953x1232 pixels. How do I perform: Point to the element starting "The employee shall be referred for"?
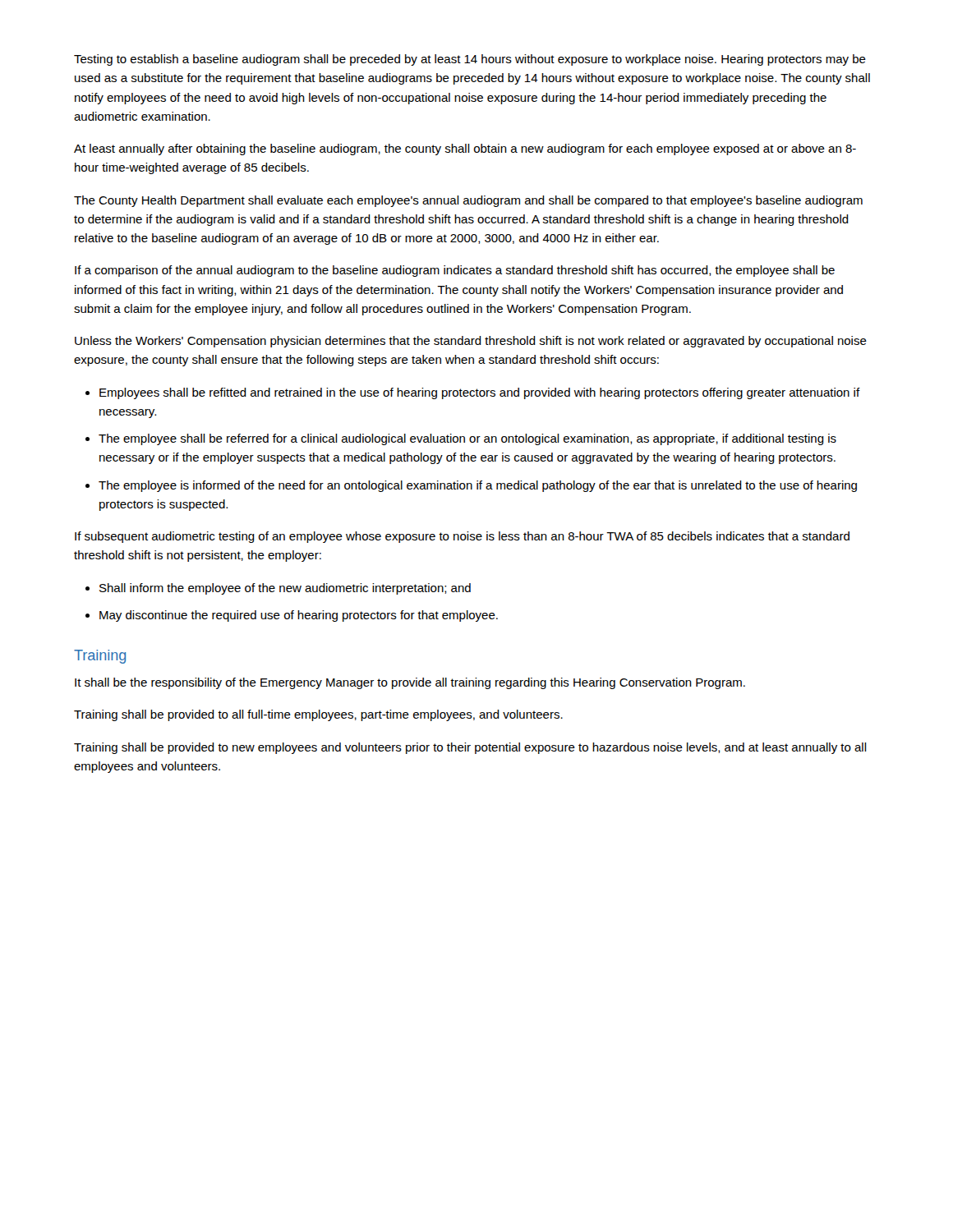tap(467, 448)
